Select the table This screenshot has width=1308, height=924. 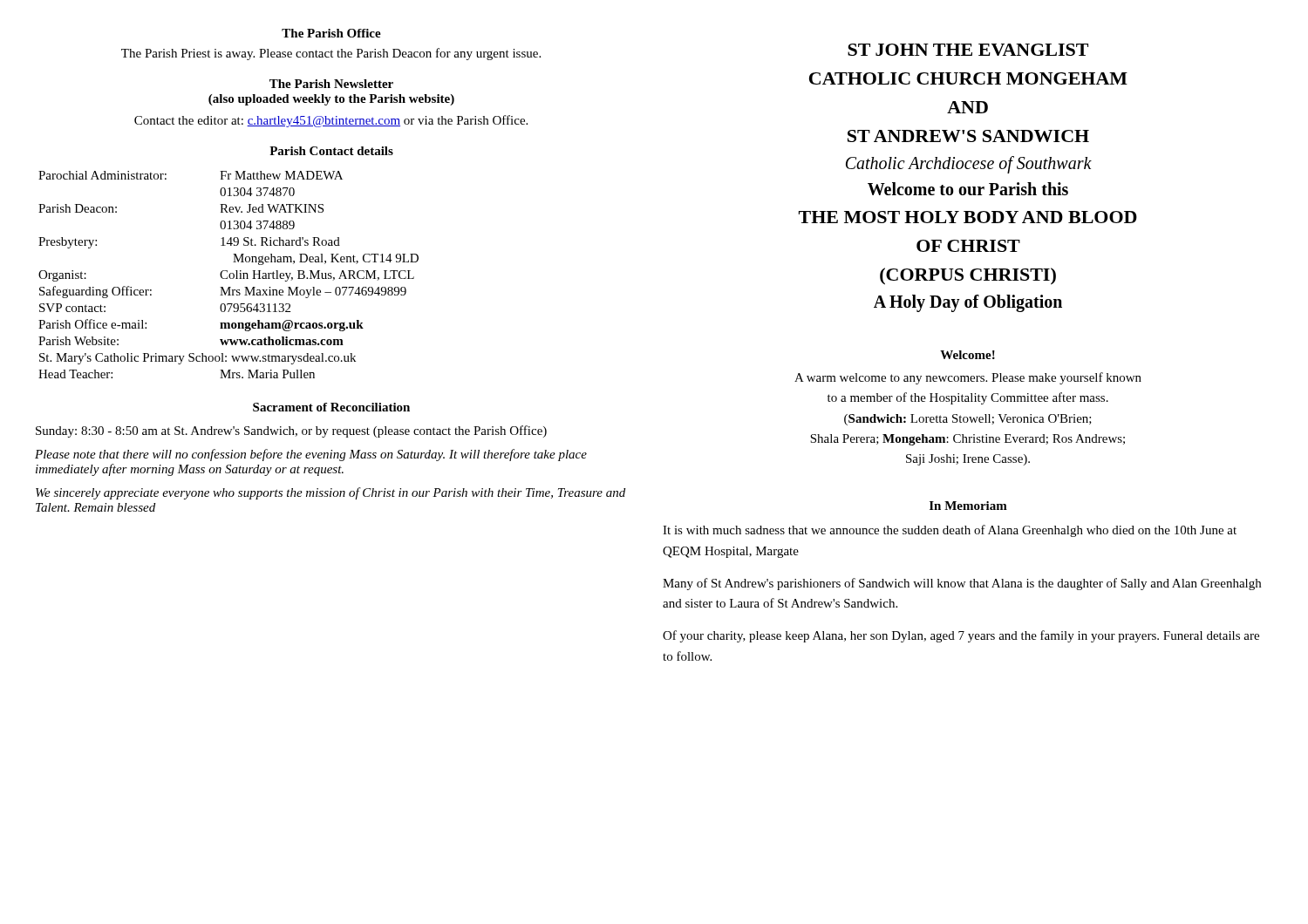[331, 275]
